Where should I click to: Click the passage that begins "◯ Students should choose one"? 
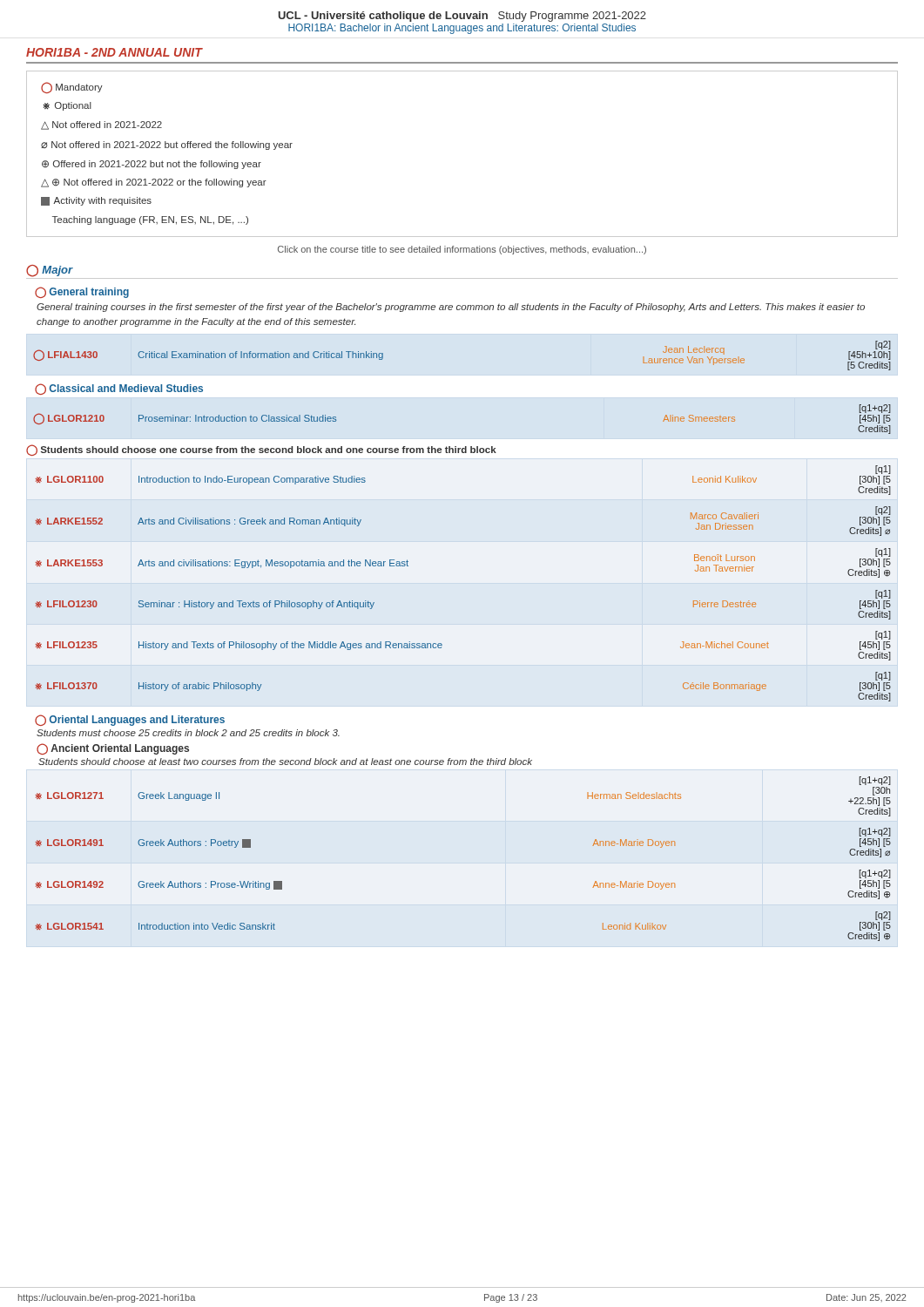[261, 450]
